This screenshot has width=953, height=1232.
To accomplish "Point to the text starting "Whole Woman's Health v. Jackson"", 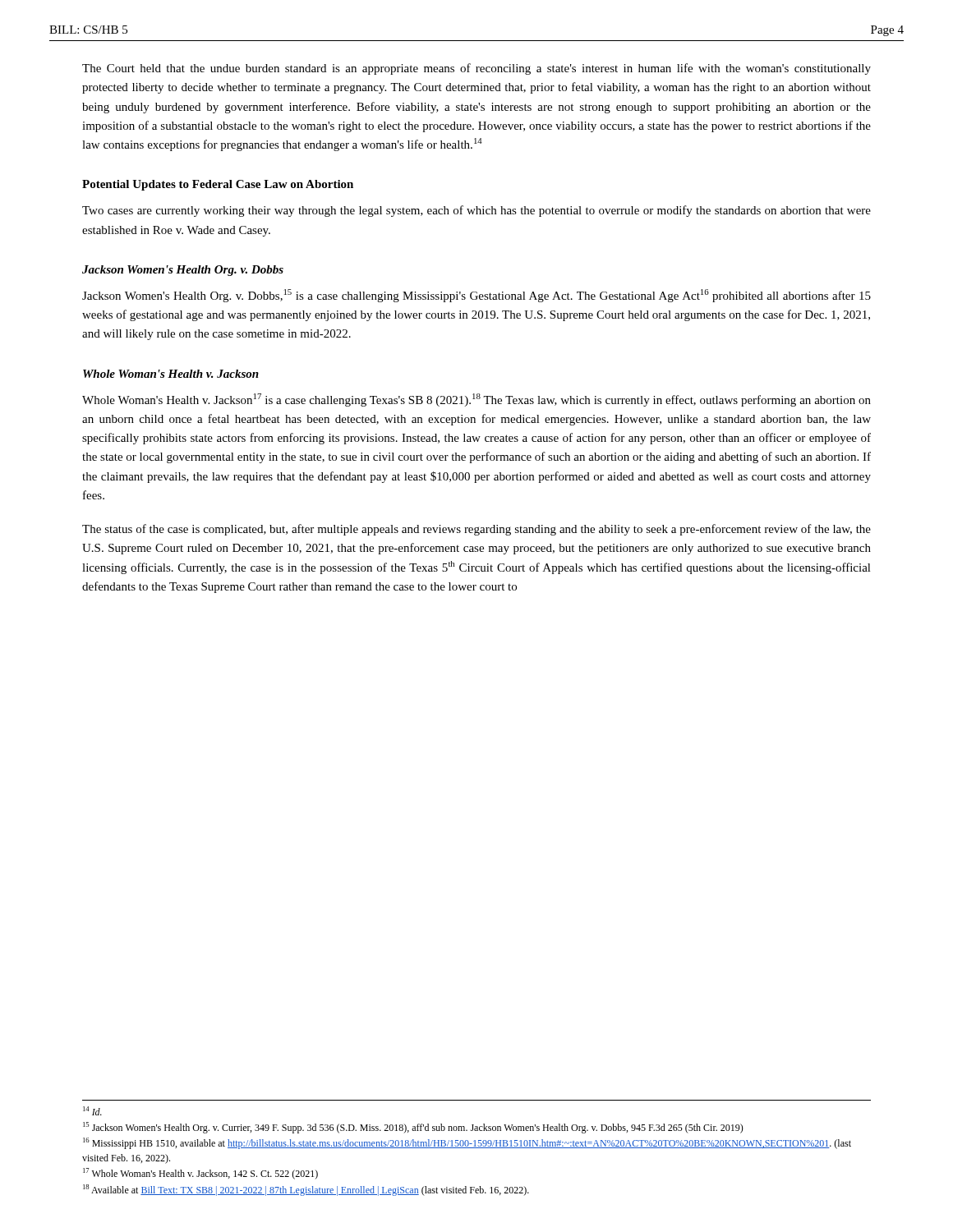I will coord(171,373).
